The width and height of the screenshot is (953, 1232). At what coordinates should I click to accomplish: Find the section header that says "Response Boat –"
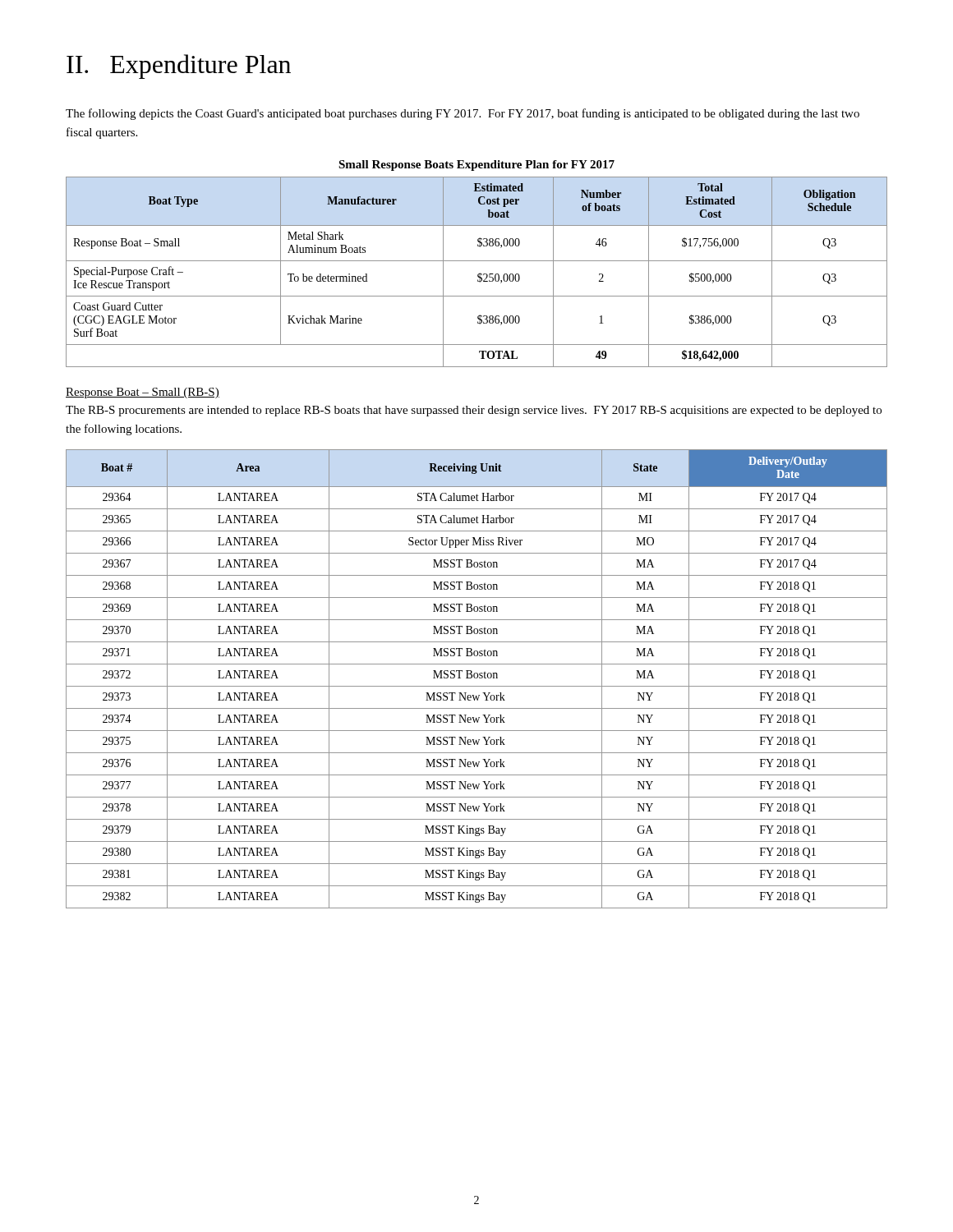(142, 392)
